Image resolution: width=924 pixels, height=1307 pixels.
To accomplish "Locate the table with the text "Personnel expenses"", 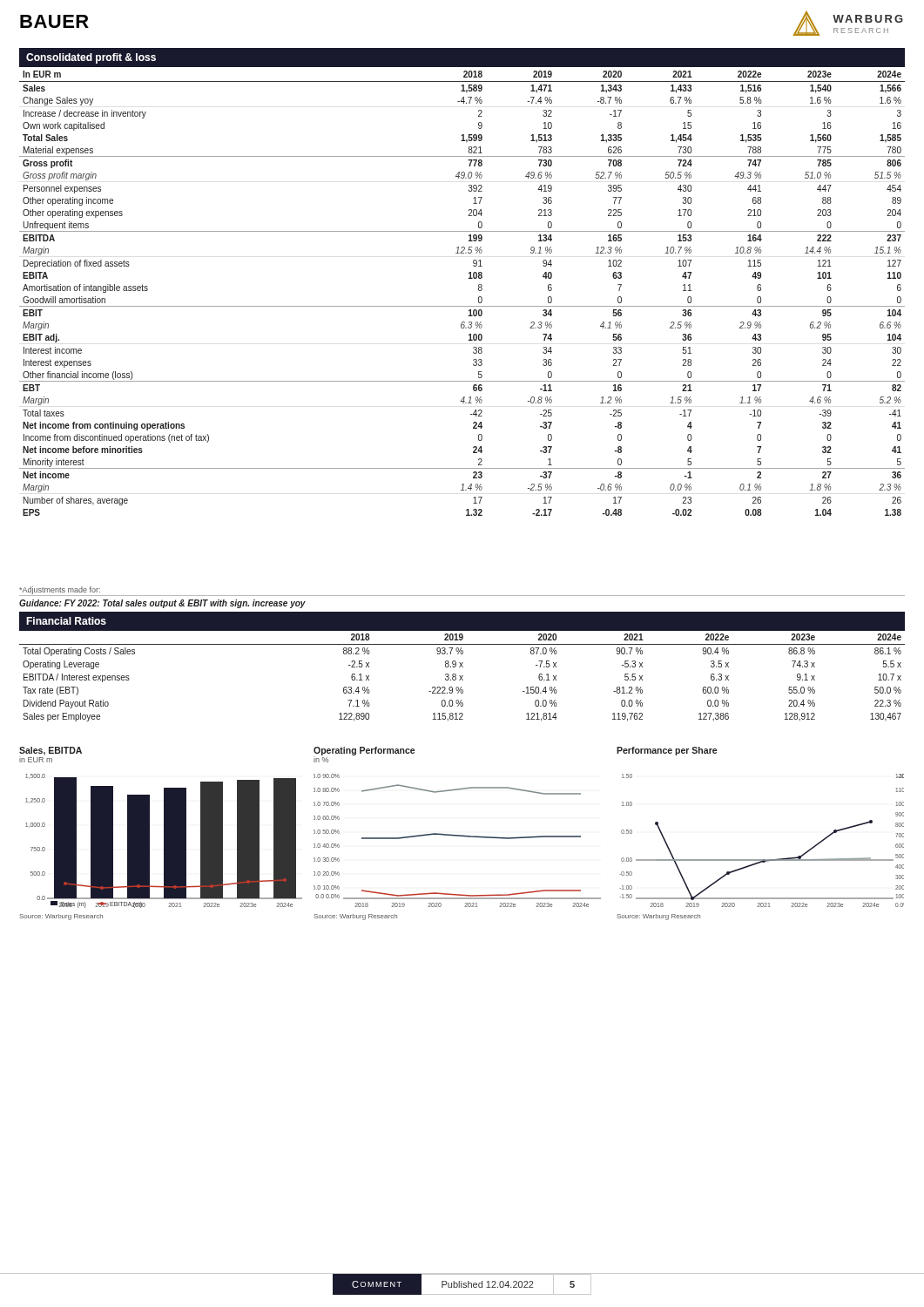I will pos(462,293).
